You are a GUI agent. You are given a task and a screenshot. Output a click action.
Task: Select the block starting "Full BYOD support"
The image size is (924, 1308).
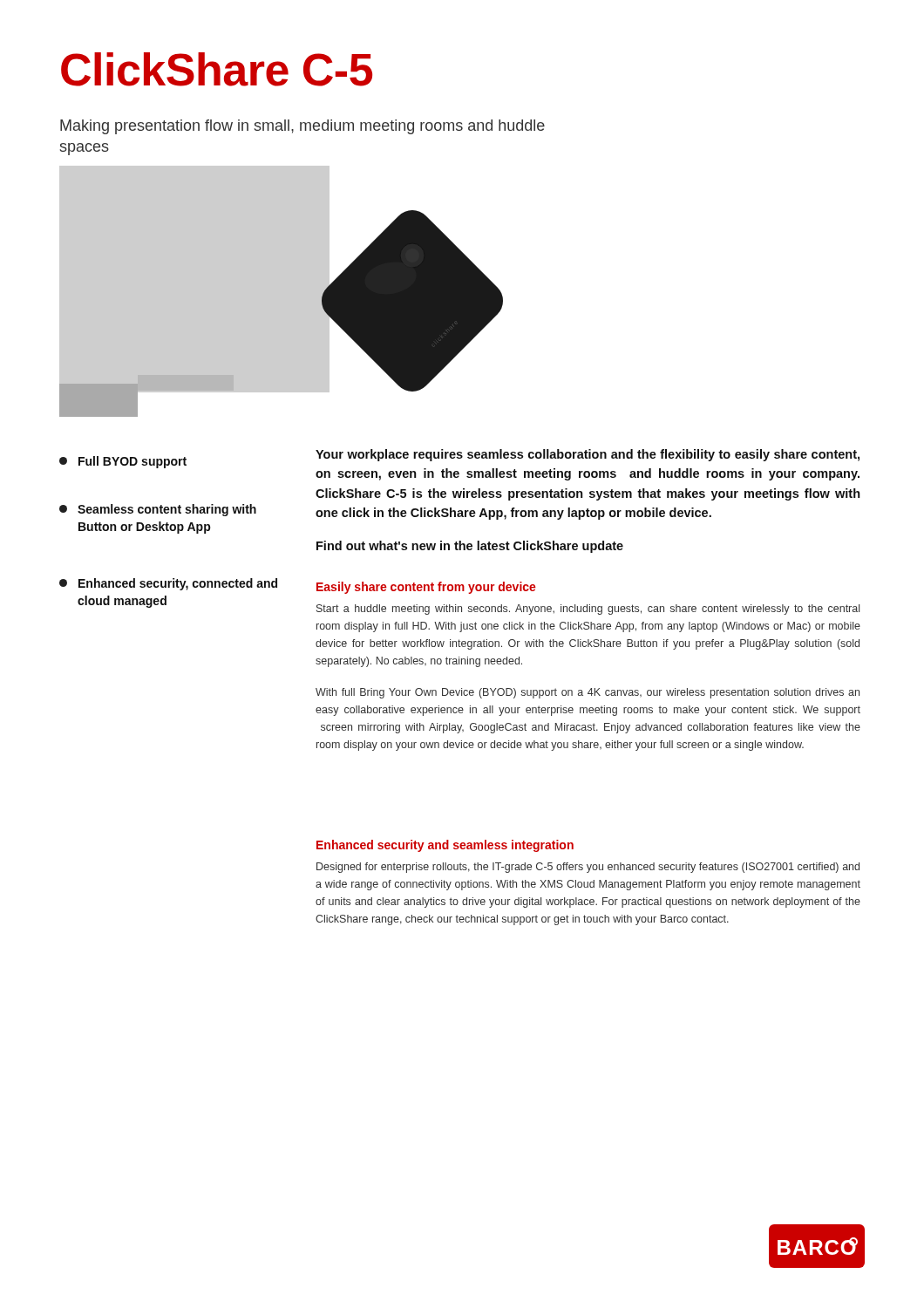point(123,462)
